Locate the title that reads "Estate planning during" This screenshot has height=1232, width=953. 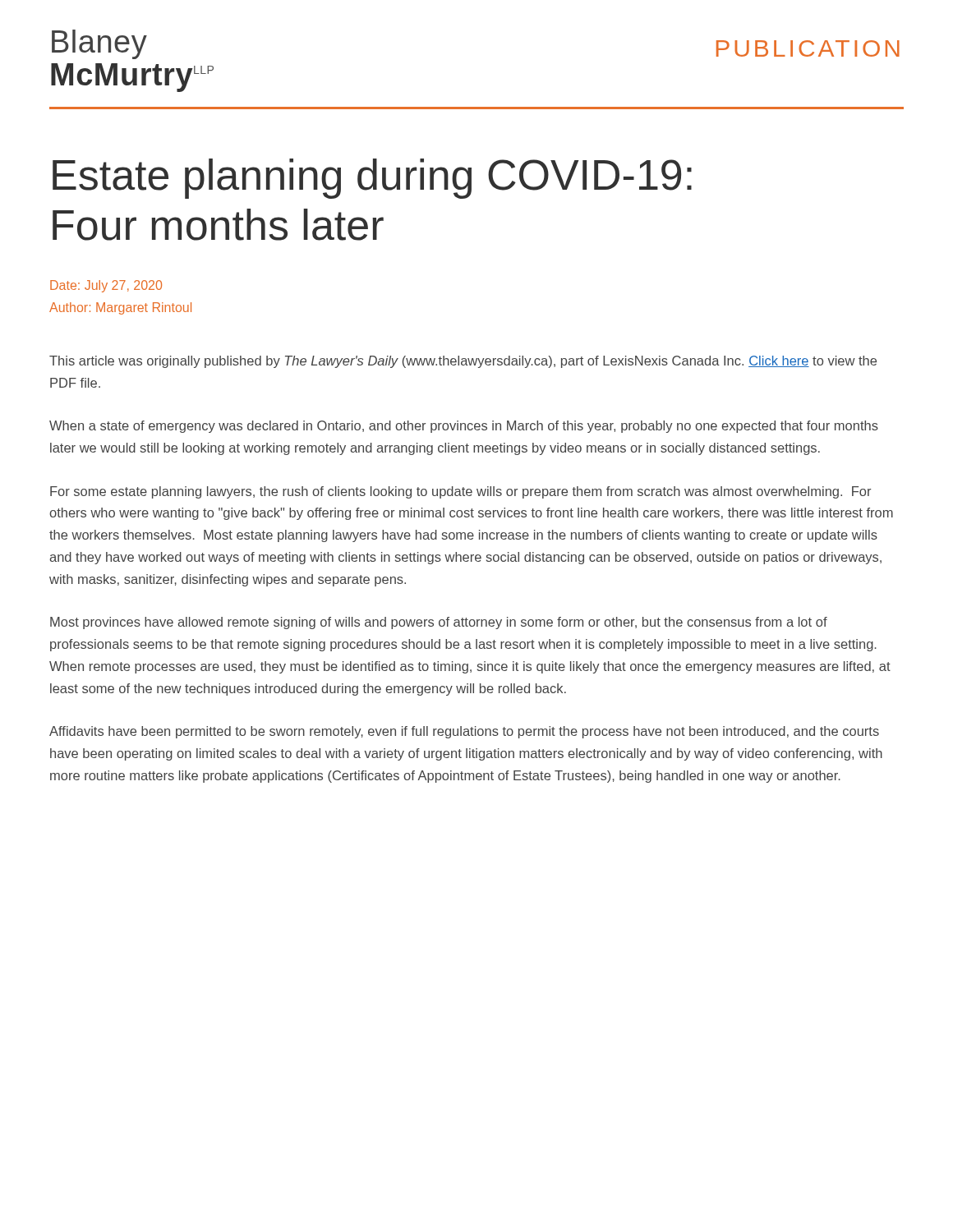pyautogui.click(x=476, y=201)
